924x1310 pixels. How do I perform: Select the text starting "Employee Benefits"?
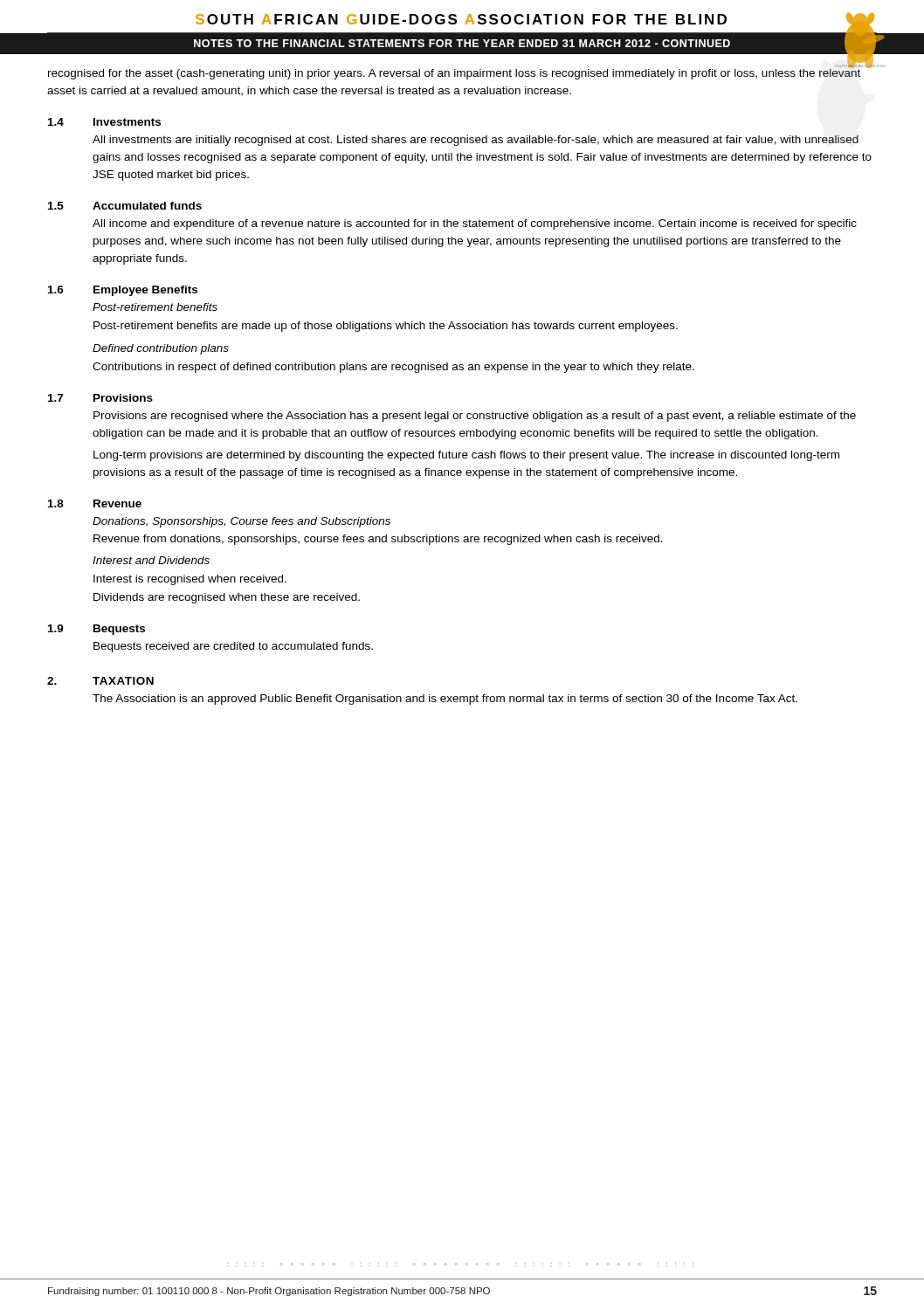pyautogui.click(x=145, y=289)
